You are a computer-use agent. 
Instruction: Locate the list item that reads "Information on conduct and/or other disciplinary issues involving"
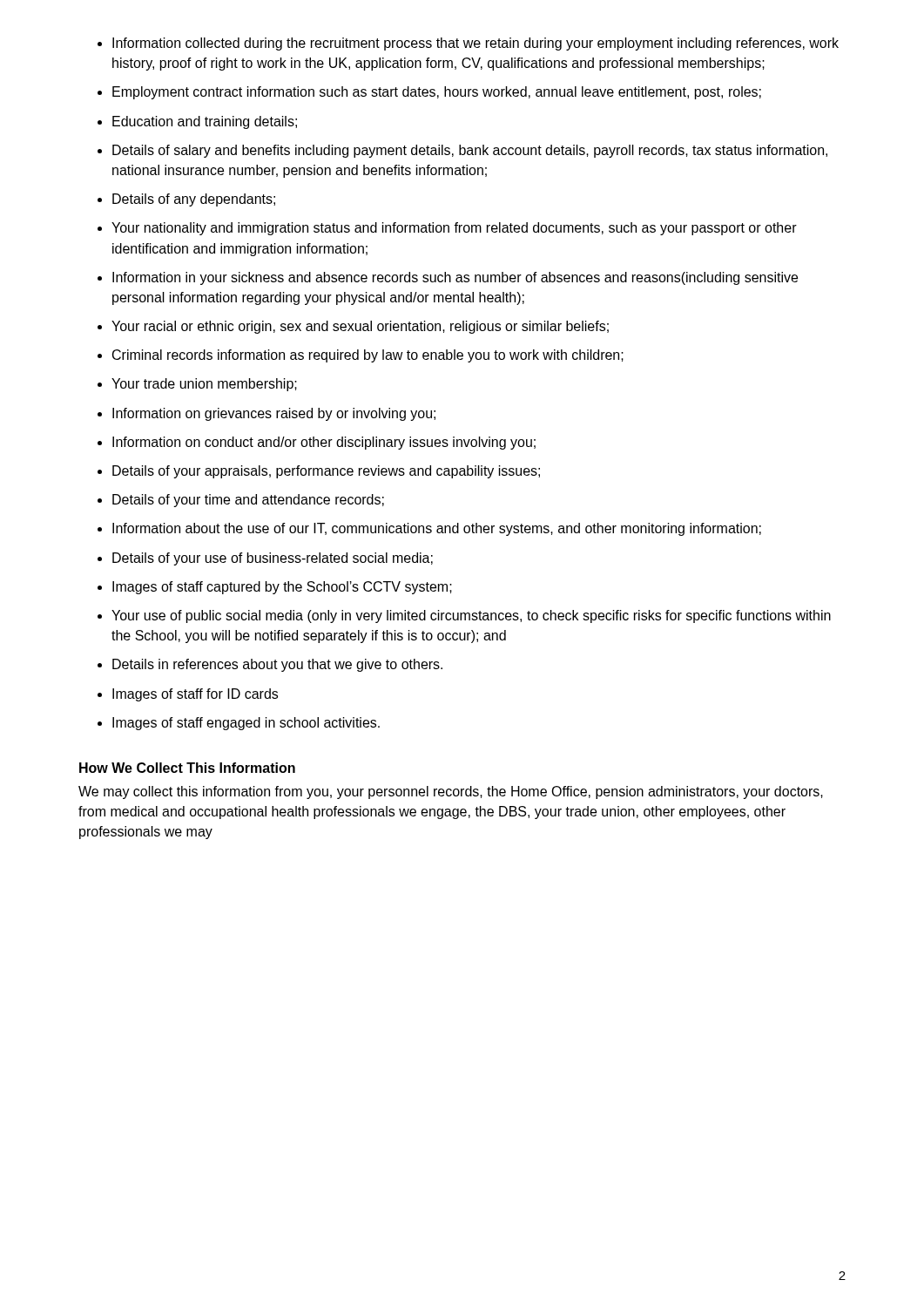[x=324, y=442]
